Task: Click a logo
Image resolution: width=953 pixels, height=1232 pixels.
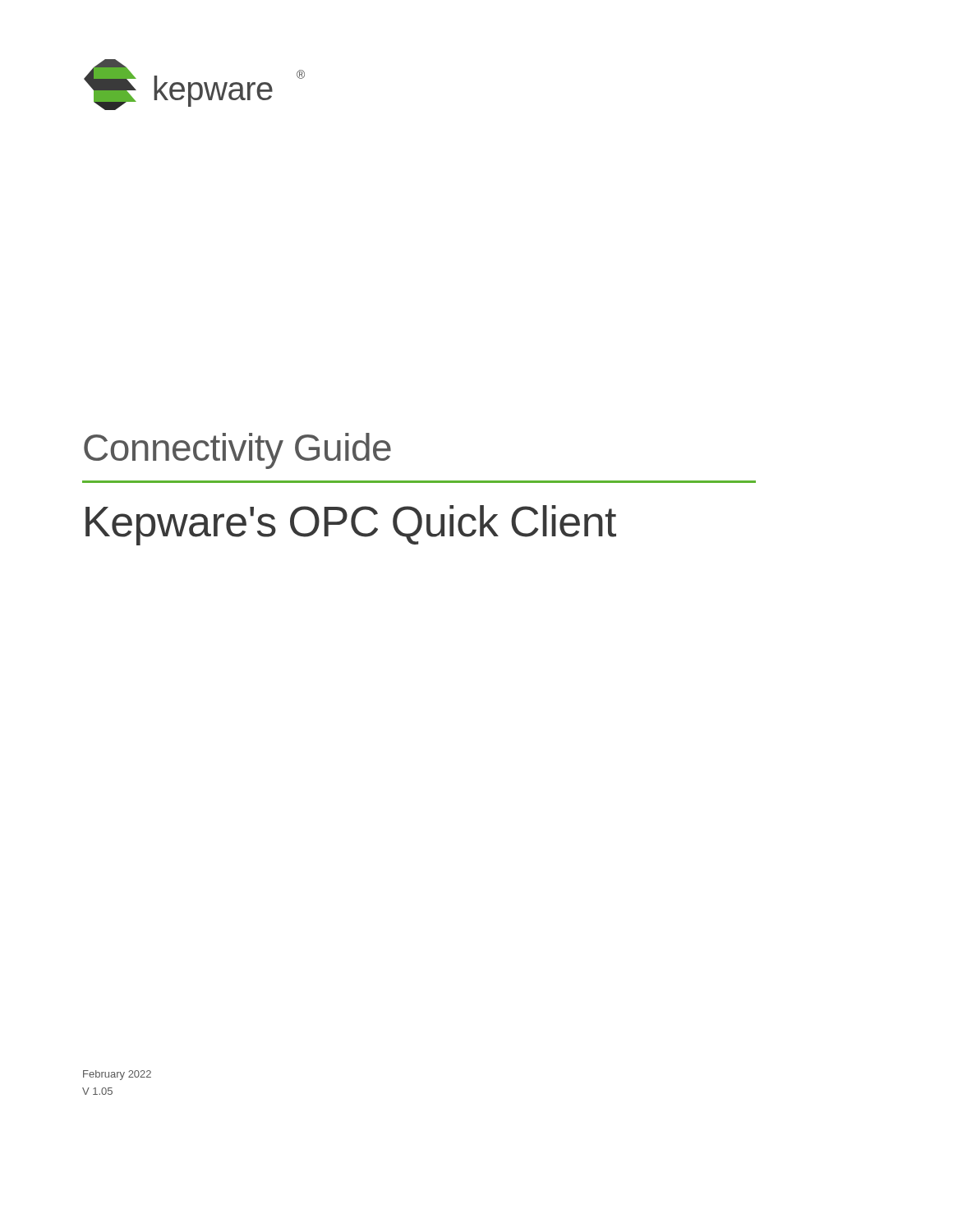Action: tap(197, 92)
